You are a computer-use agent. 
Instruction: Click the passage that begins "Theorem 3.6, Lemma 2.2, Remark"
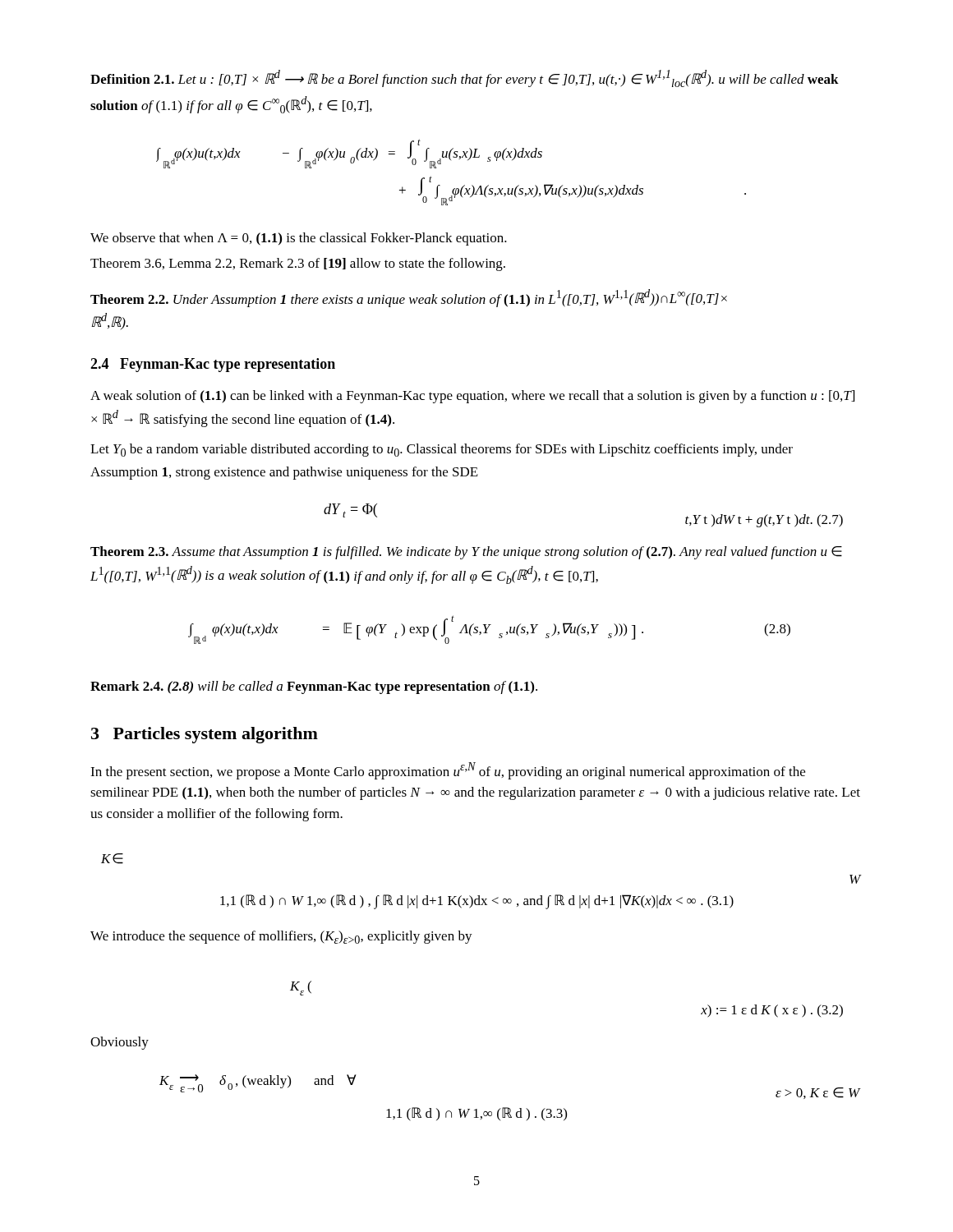(x=298, y=263)
